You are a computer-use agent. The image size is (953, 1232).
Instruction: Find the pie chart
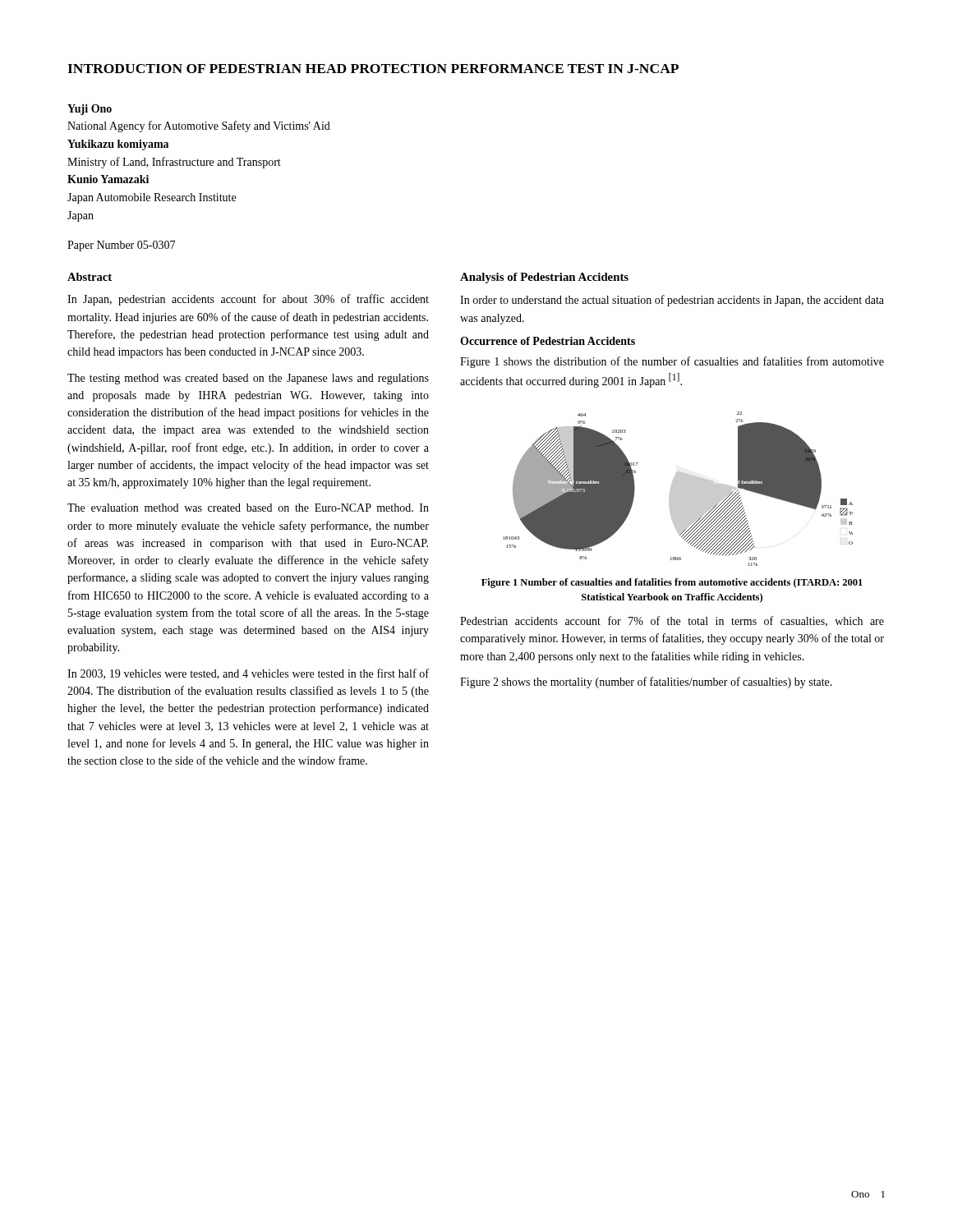pyautogui.click(x=672, y=486)
